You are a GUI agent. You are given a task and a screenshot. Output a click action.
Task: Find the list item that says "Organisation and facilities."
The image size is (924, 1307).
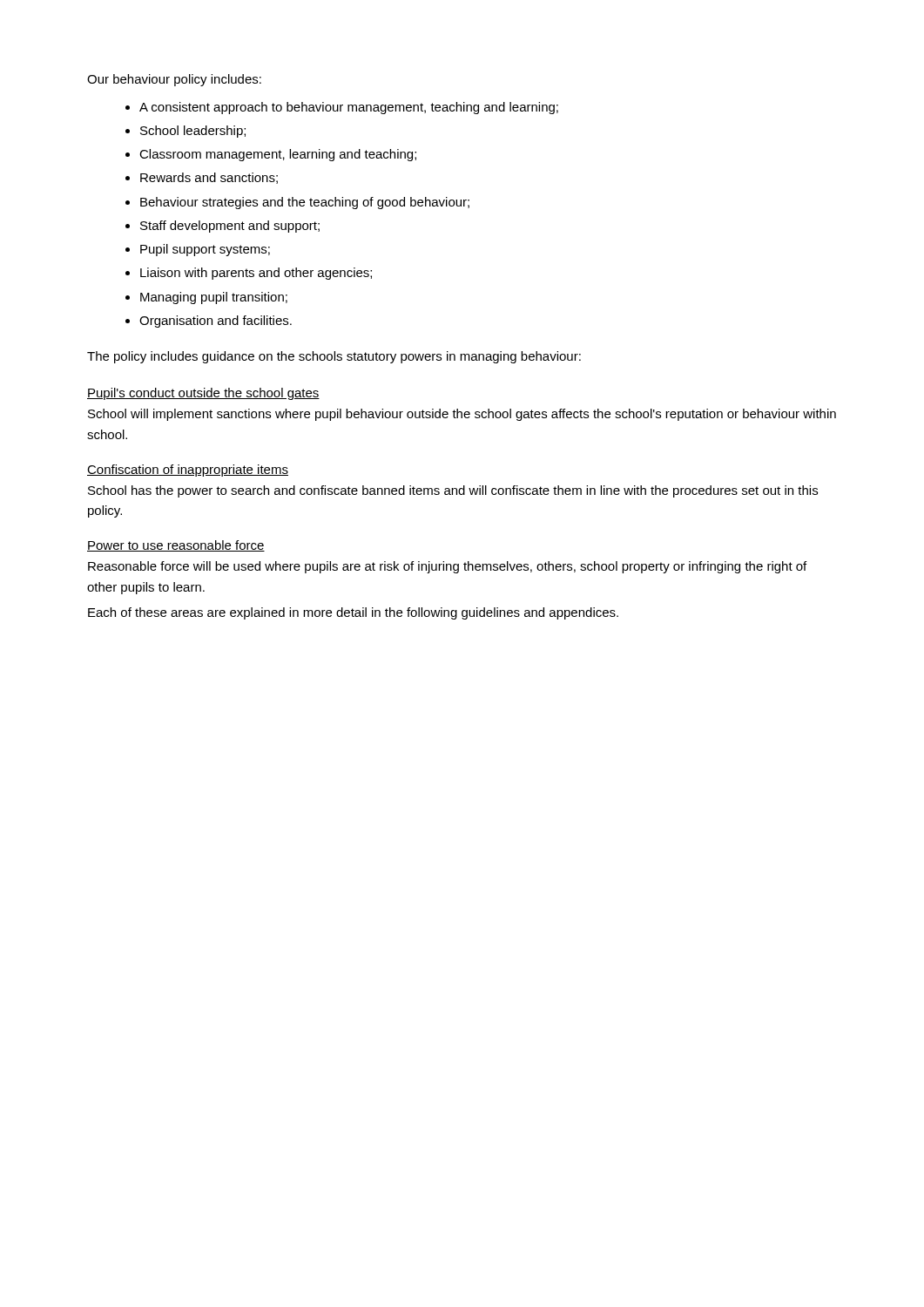coord(216,320)
